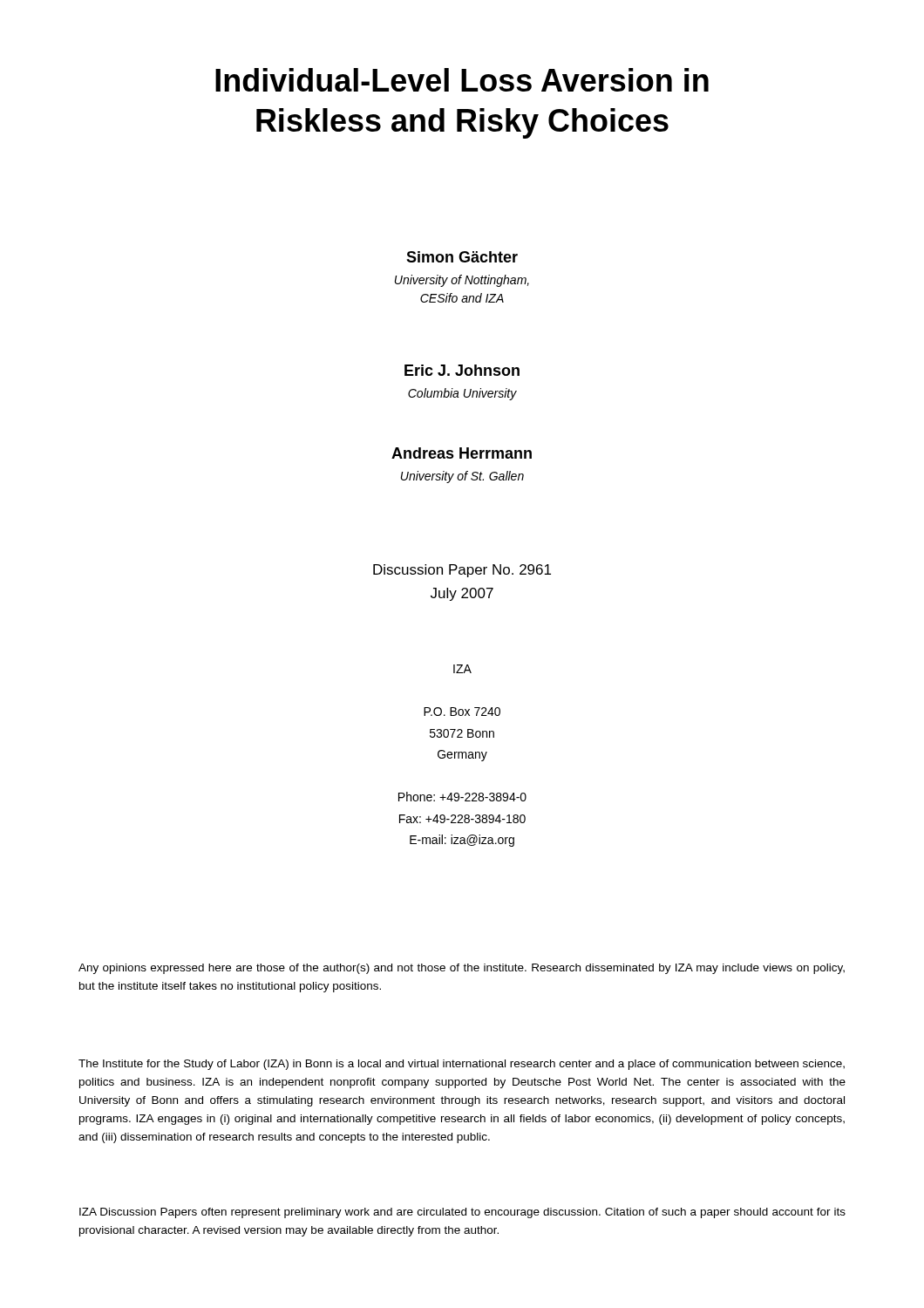Viewport: 924px width, 1308px height.
Task: Locate the passage starting "Simon Gächter University of Nottingham,CESifo and"
Action: pos(462,278)
